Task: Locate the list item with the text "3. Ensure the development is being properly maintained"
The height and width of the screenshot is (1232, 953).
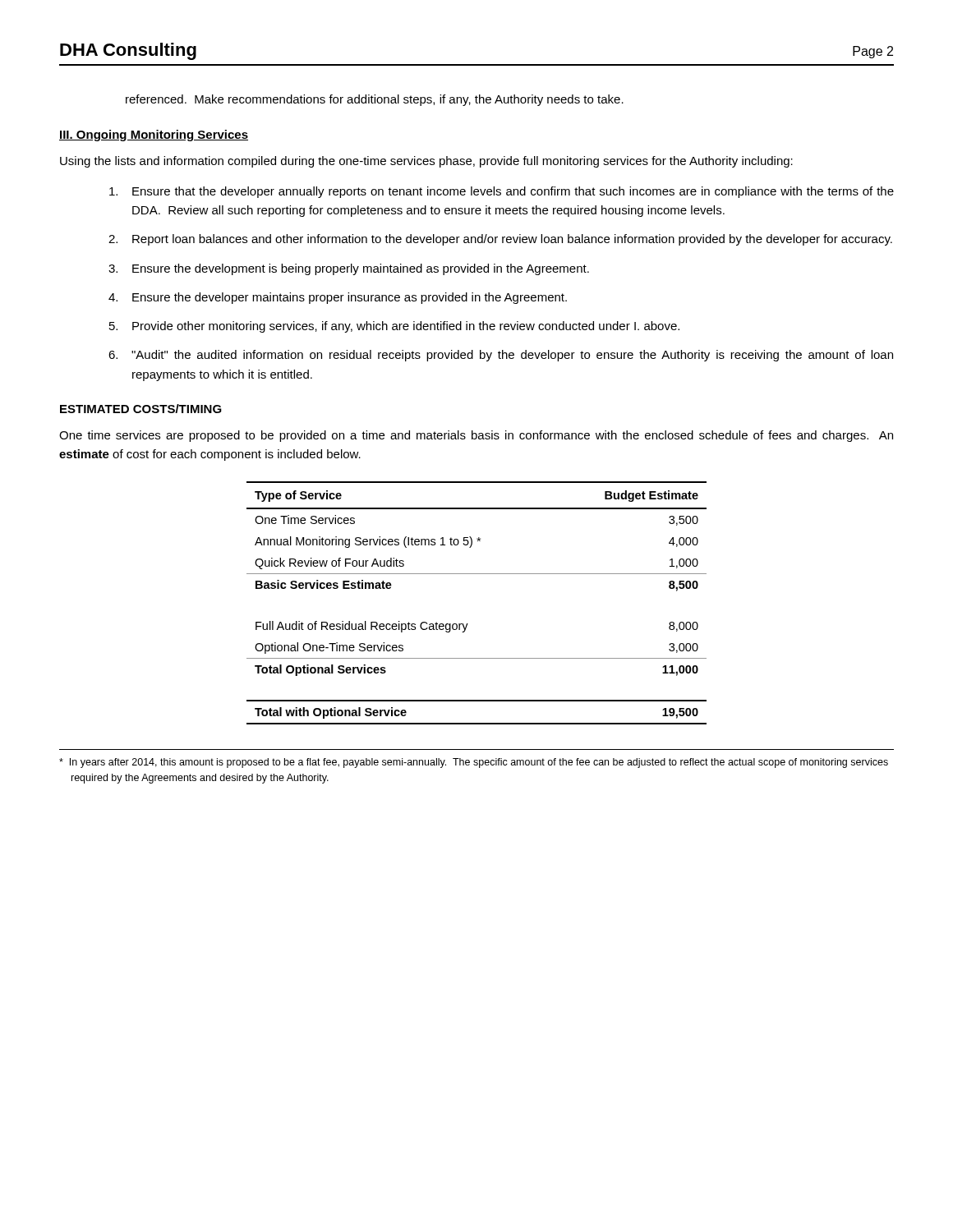Action: tap(501, 268)
